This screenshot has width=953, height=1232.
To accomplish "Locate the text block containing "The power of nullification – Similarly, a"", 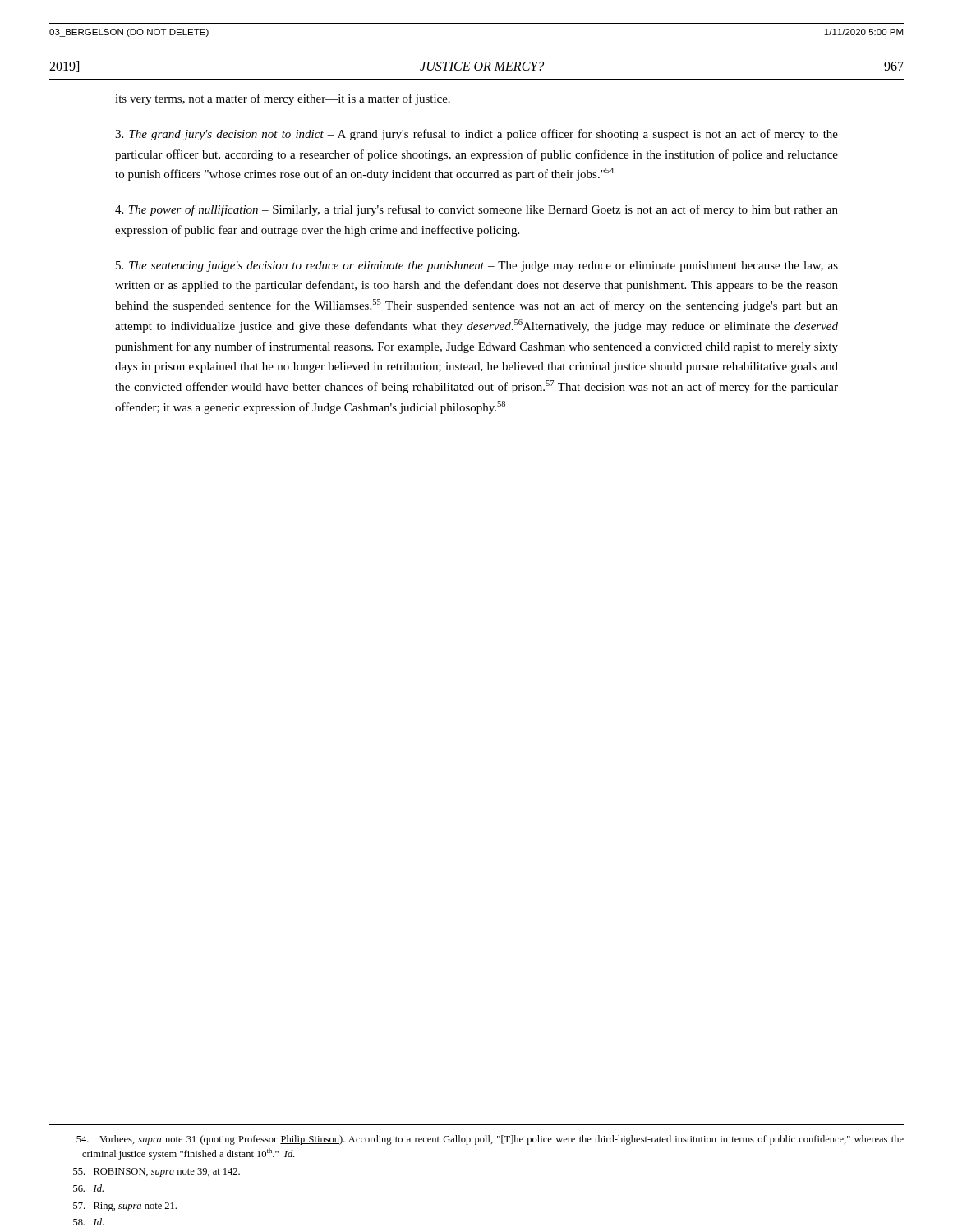I will (x=476, y=220).
